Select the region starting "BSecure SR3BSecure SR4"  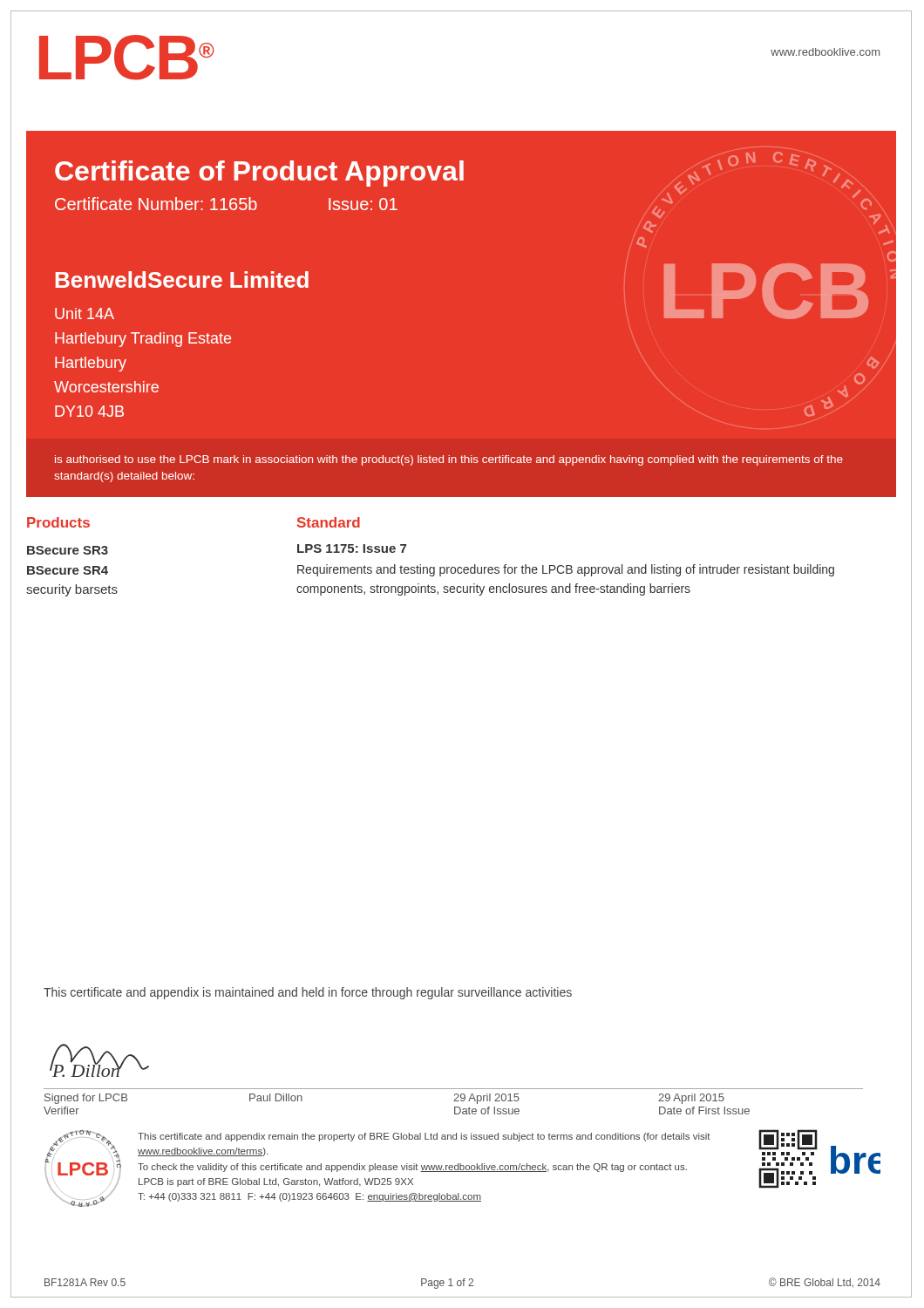[x=67, y=560]
